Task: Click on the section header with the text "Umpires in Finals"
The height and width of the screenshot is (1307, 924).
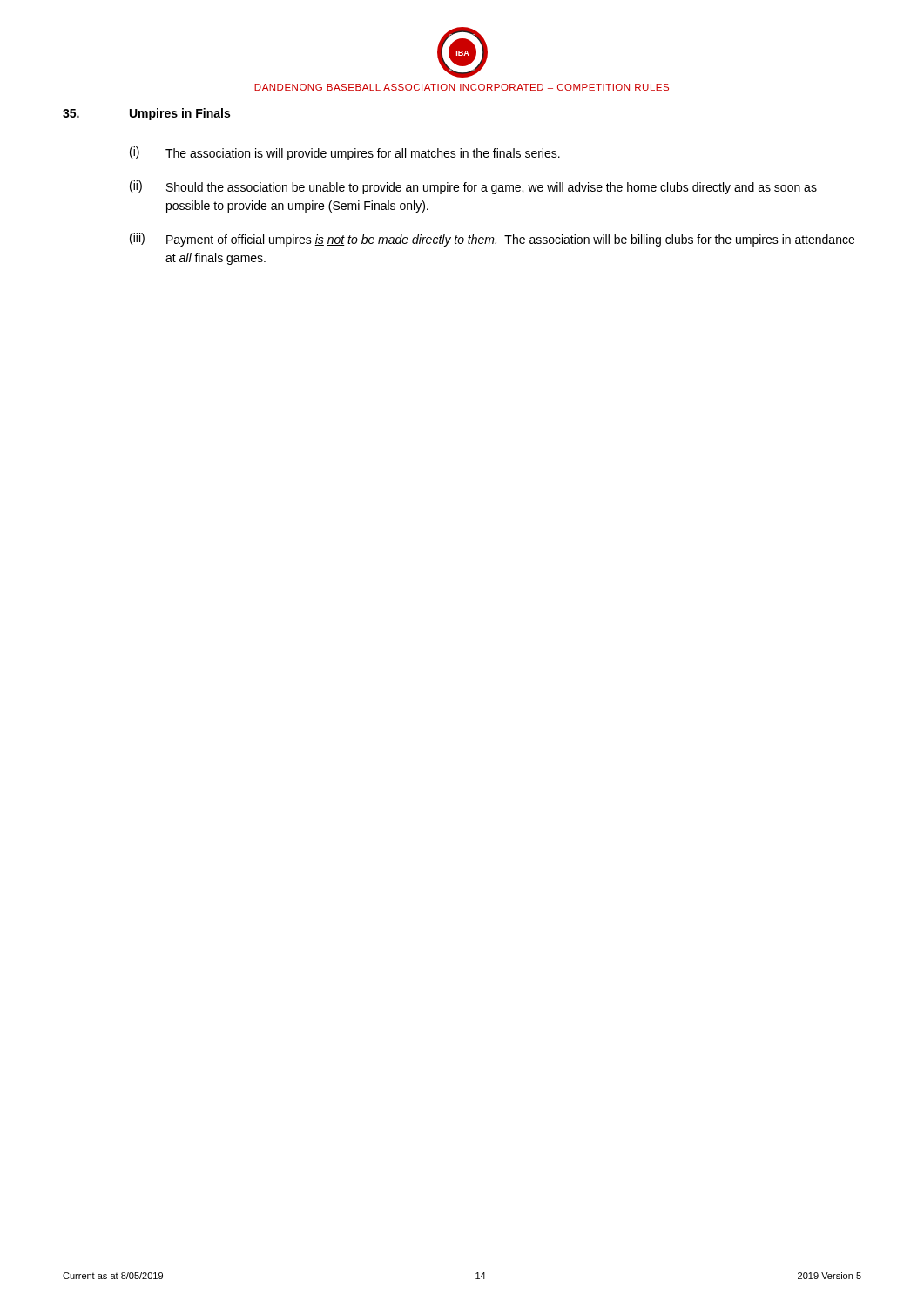Action: click(180, 113)
